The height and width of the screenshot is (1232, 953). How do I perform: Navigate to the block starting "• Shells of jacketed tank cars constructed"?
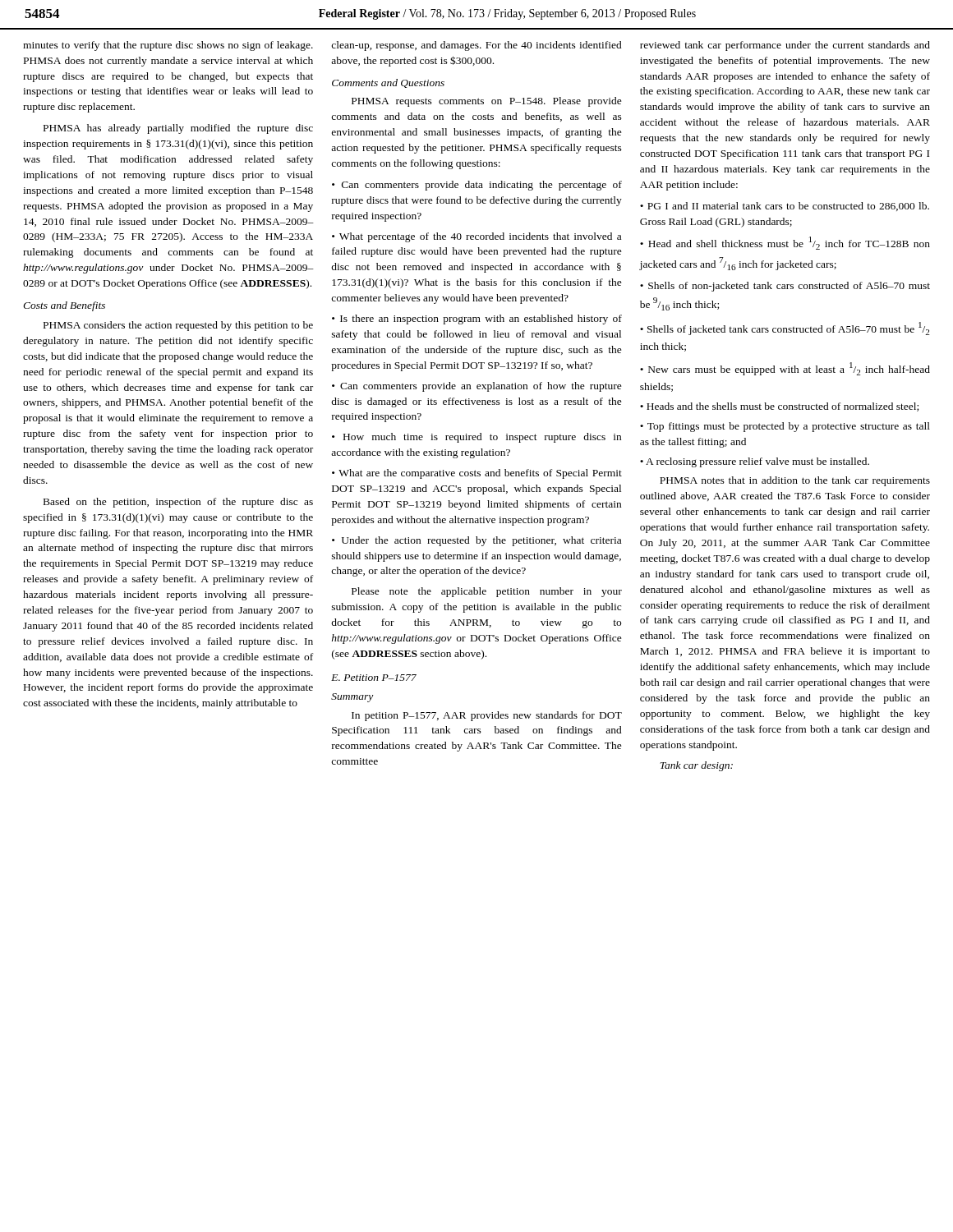785,336
